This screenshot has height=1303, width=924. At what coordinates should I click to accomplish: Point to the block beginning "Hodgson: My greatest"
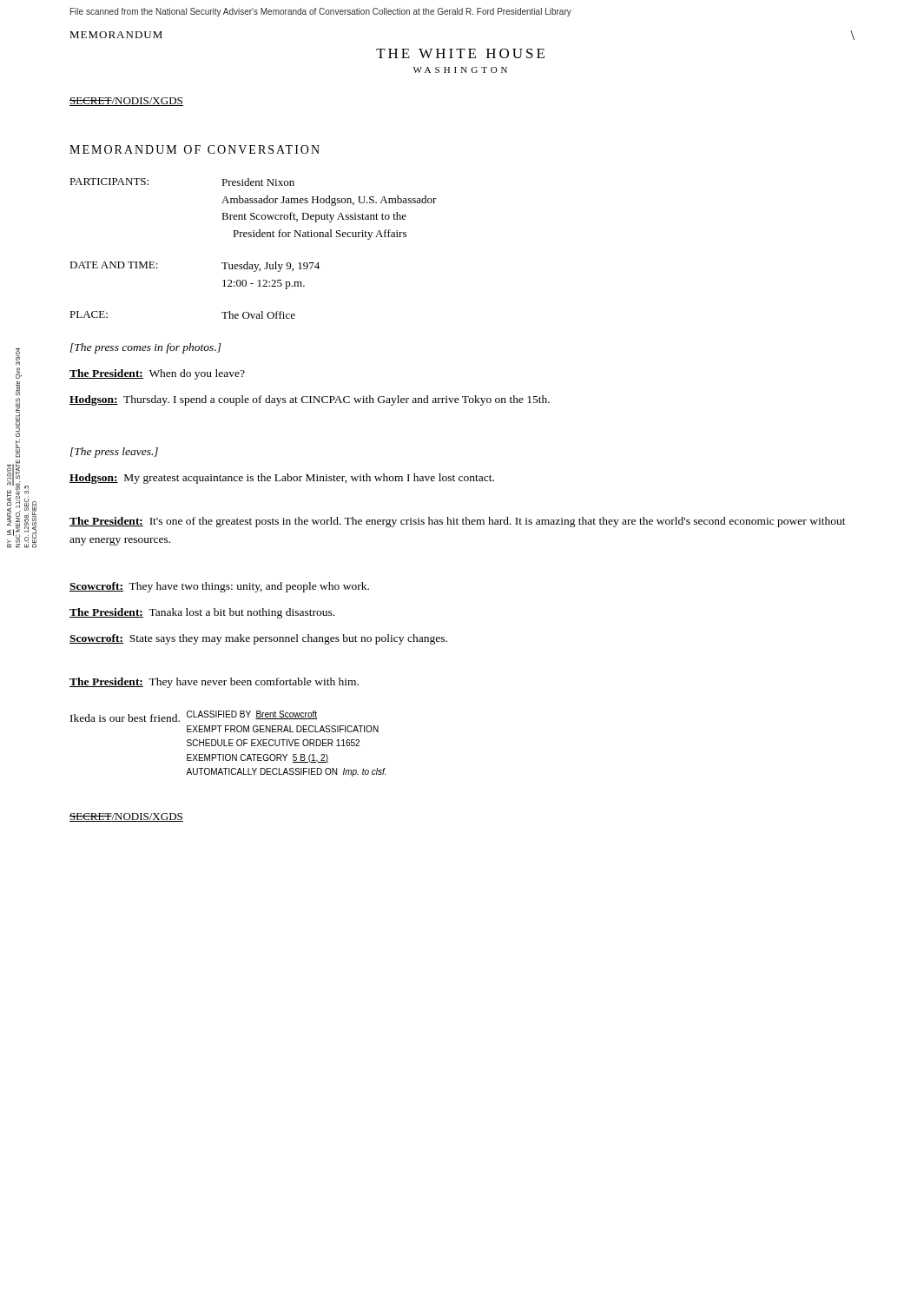(x=282, y=477)
